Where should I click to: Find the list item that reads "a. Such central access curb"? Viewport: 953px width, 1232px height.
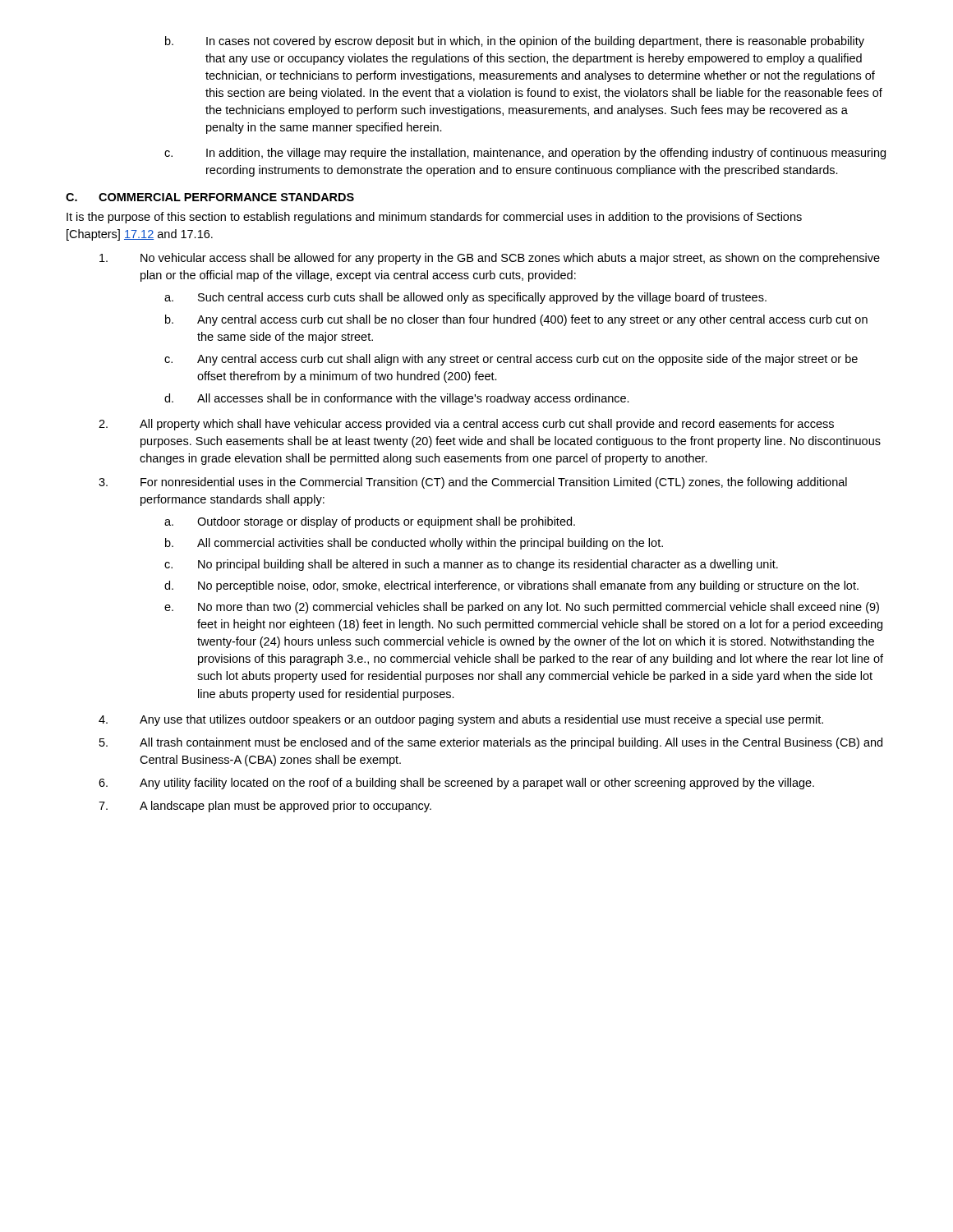[526, 298]
